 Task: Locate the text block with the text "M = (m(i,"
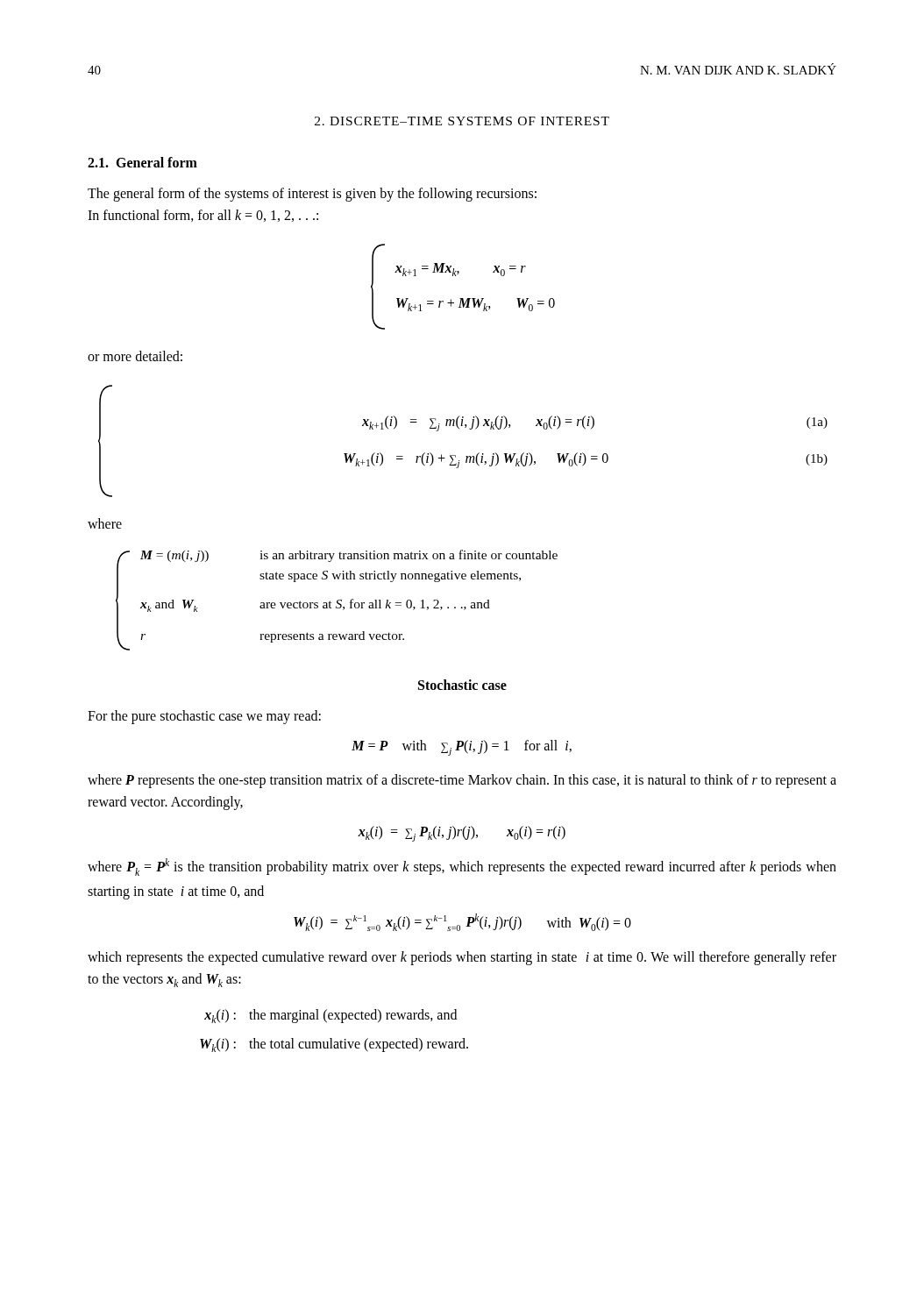336,599
